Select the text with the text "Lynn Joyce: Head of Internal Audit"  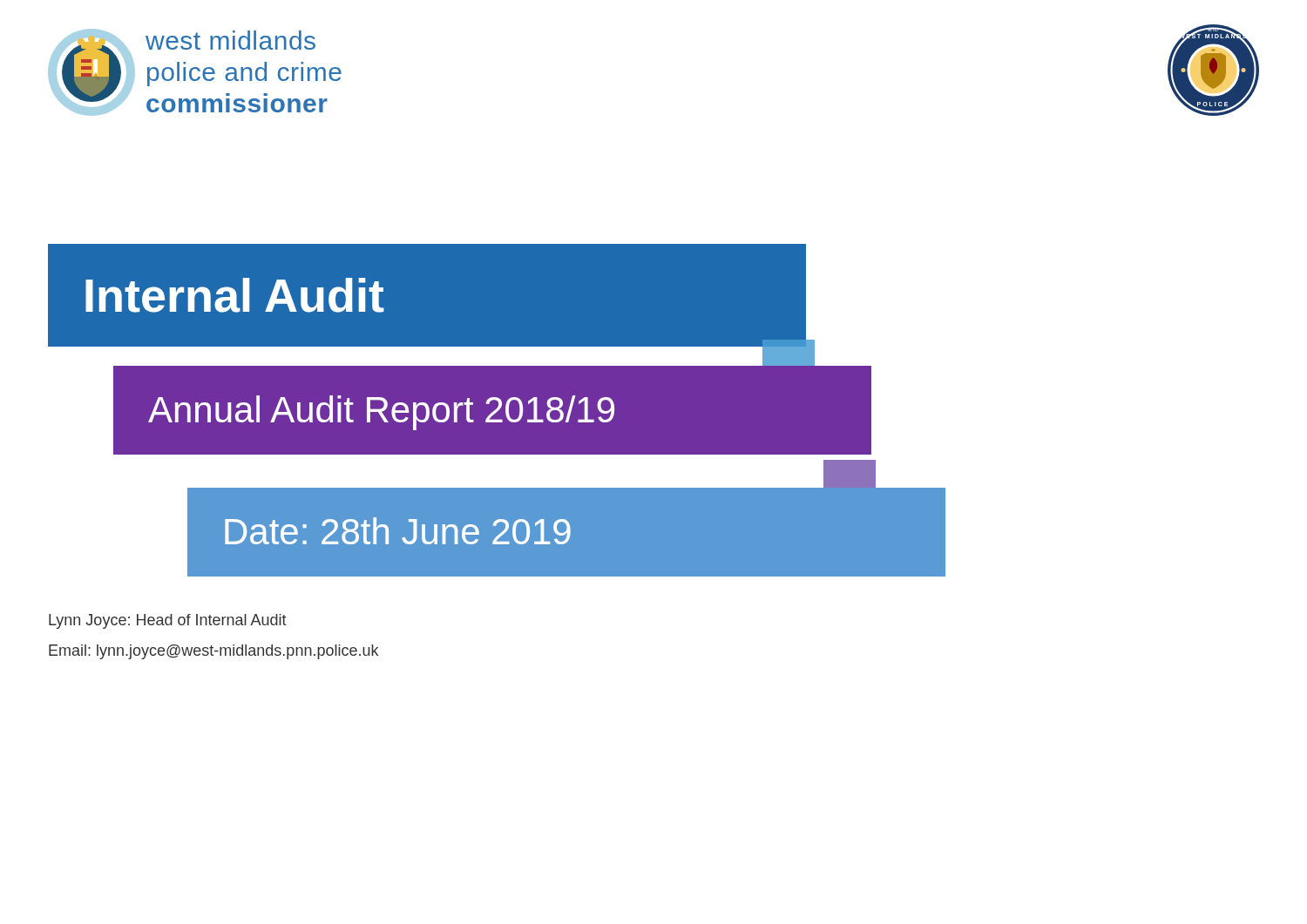tap(167, 620)
